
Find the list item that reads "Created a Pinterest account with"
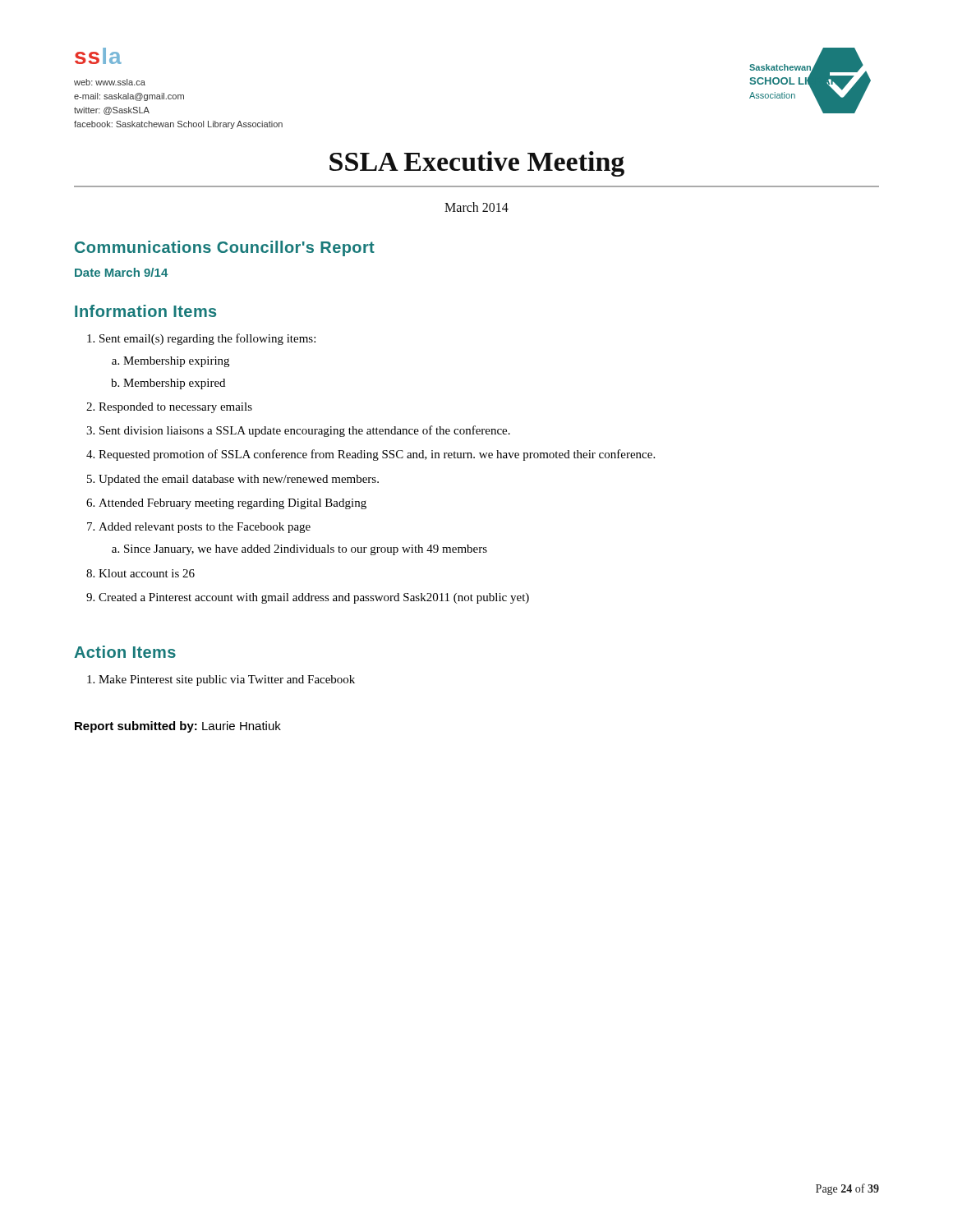pos(314,597)
